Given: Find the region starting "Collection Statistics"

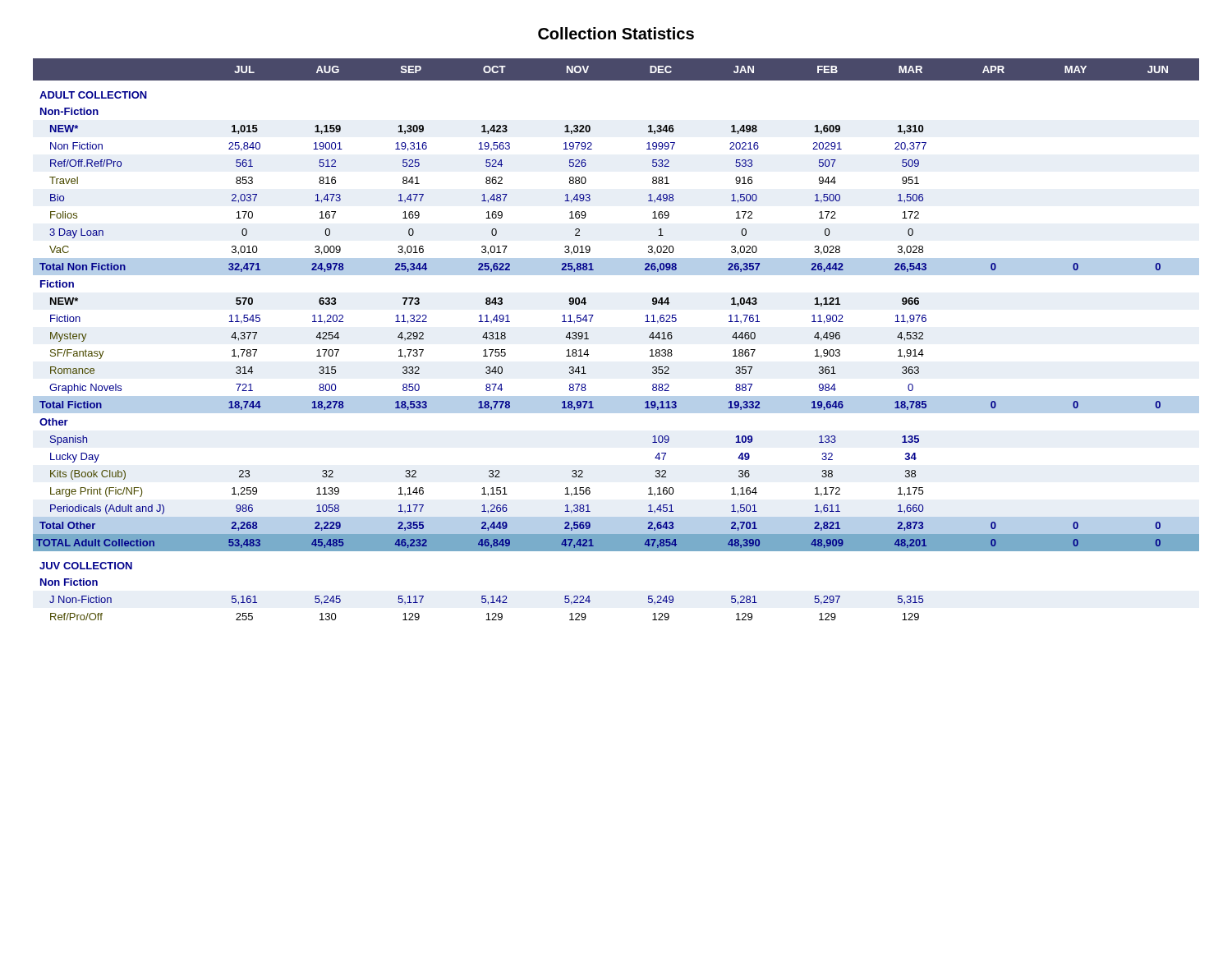Looking at the screenshot, I should [616, 34].
